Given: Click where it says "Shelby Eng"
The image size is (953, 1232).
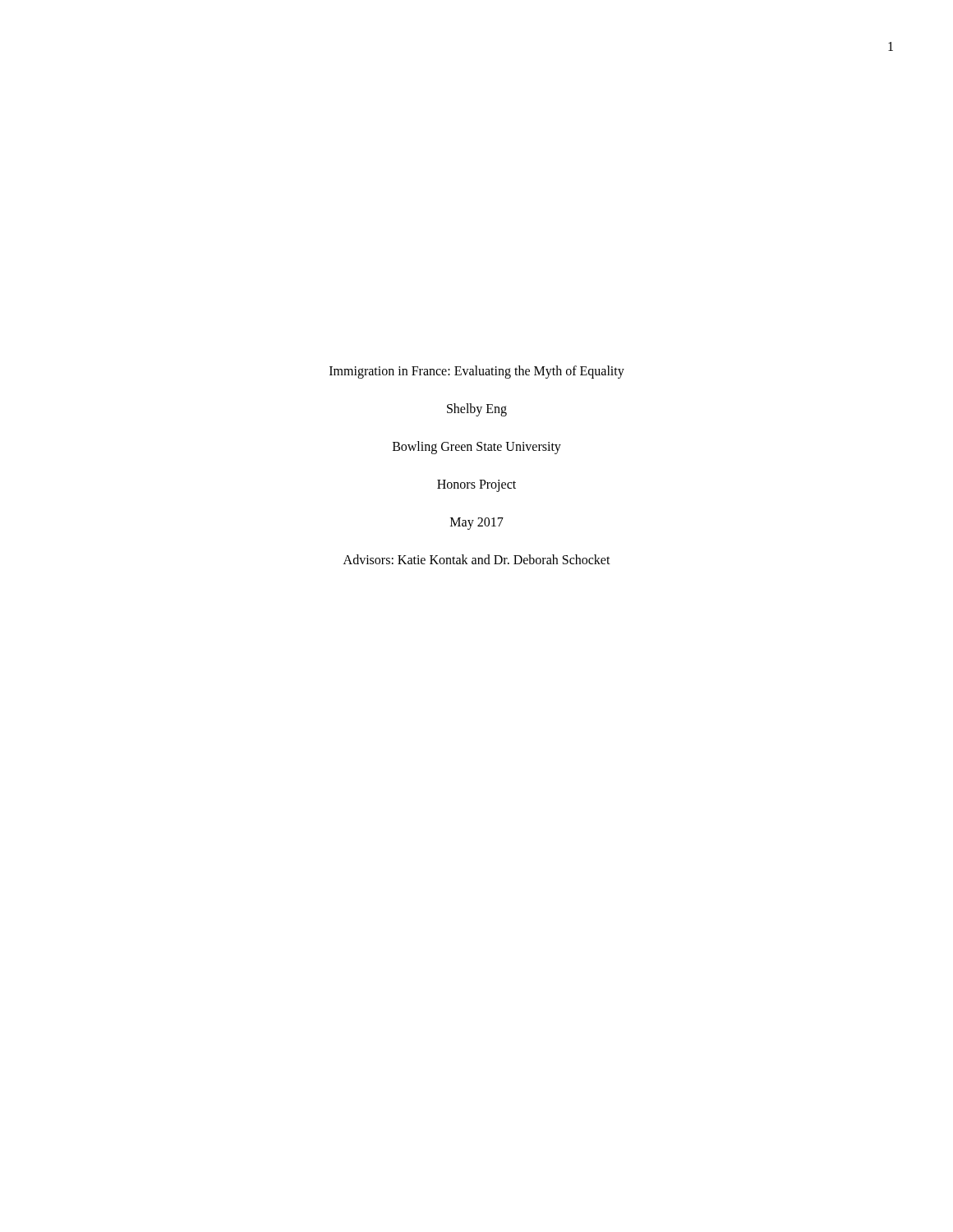Looking at the screenshot, I should point(476,409).
